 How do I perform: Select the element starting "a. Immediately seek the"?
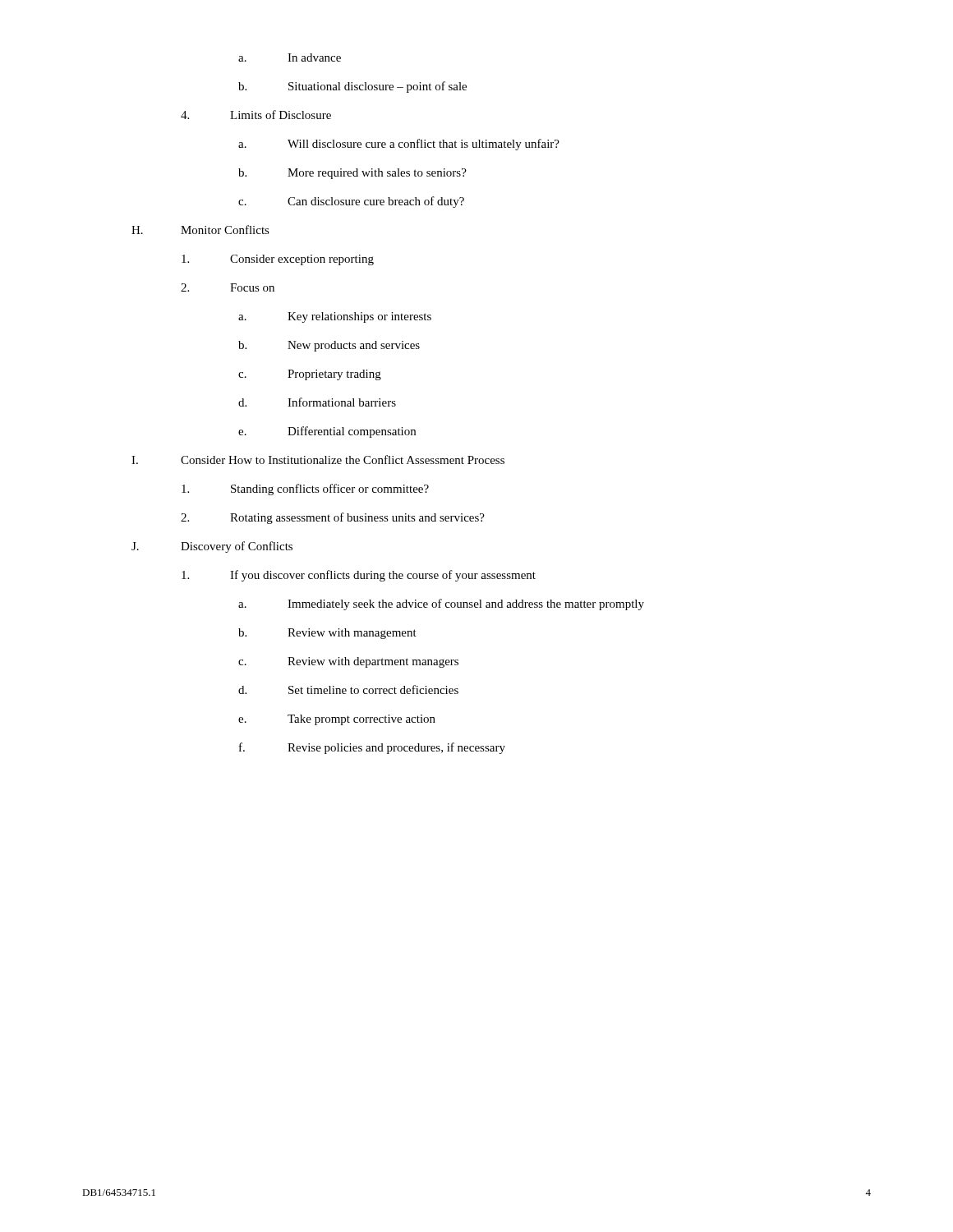tap(555, 604)
